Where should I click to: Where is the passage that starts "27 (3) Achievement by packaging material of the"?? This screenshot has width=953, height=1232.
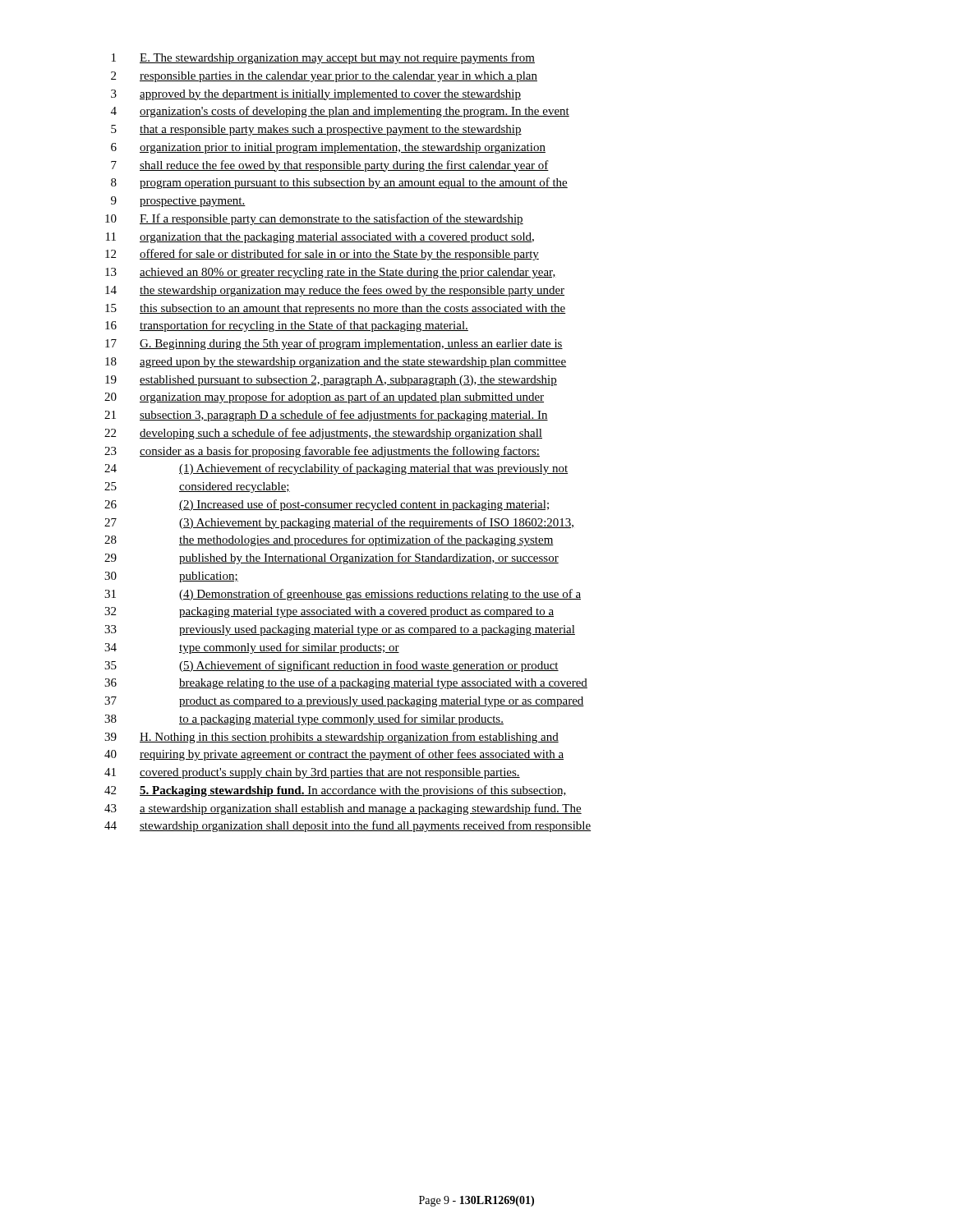(476, 549)
